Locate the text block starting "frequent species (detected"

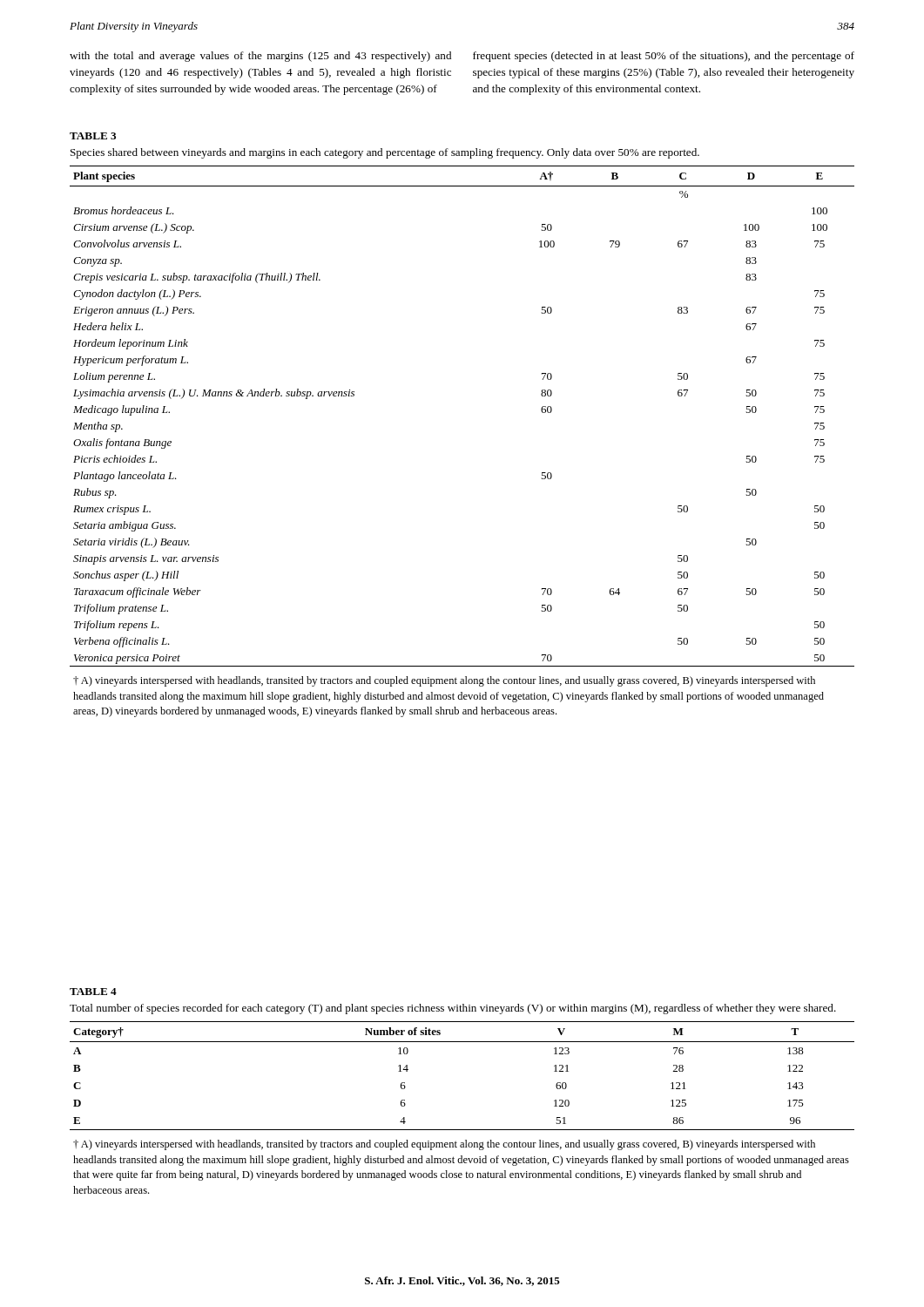click(x=663, y=72)
